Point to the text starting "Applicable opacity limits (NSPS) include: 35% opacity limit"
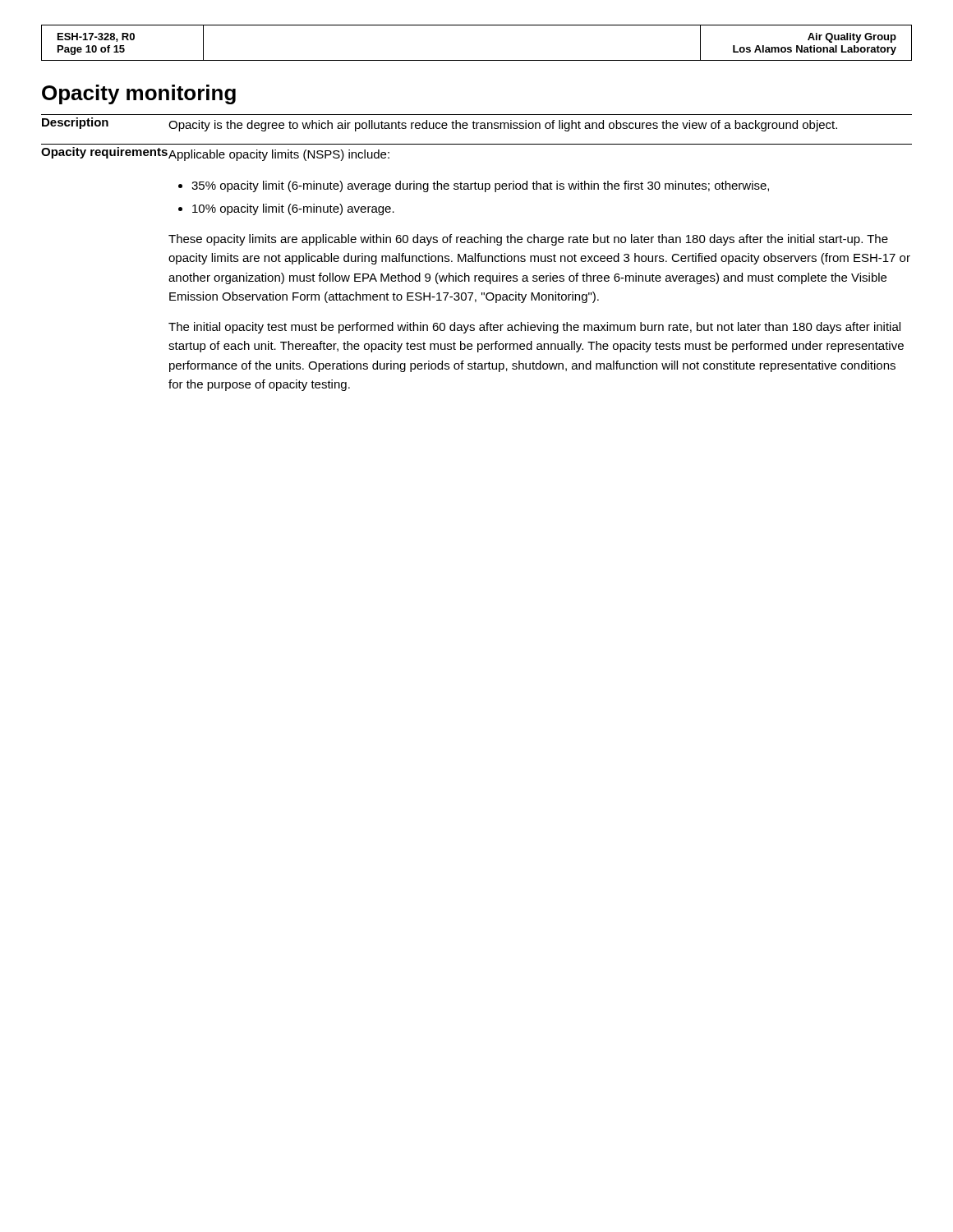 (x=540, y=269)
